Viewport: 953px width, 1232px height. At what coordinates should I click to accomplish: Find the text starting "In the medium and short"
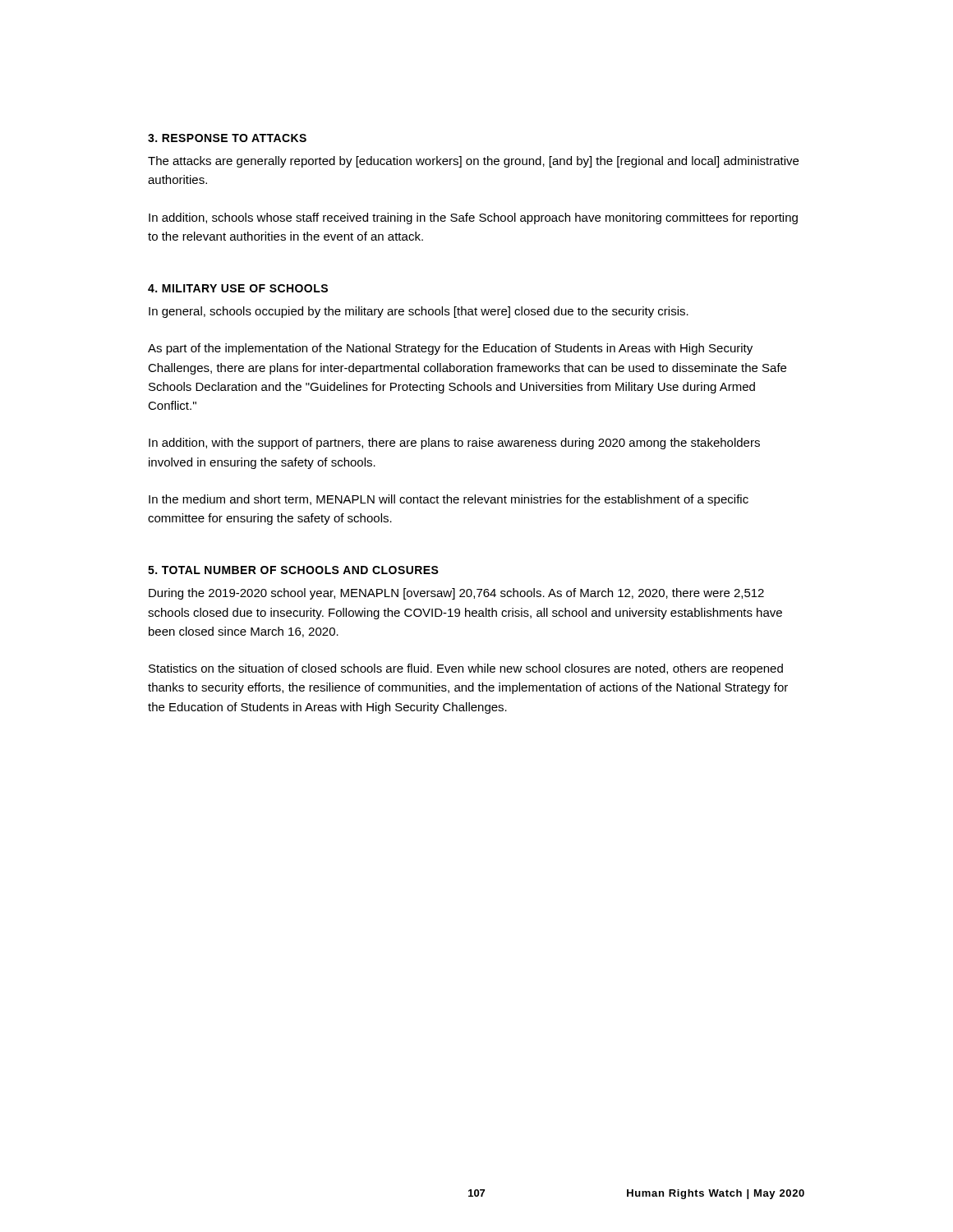click(448, 508)
